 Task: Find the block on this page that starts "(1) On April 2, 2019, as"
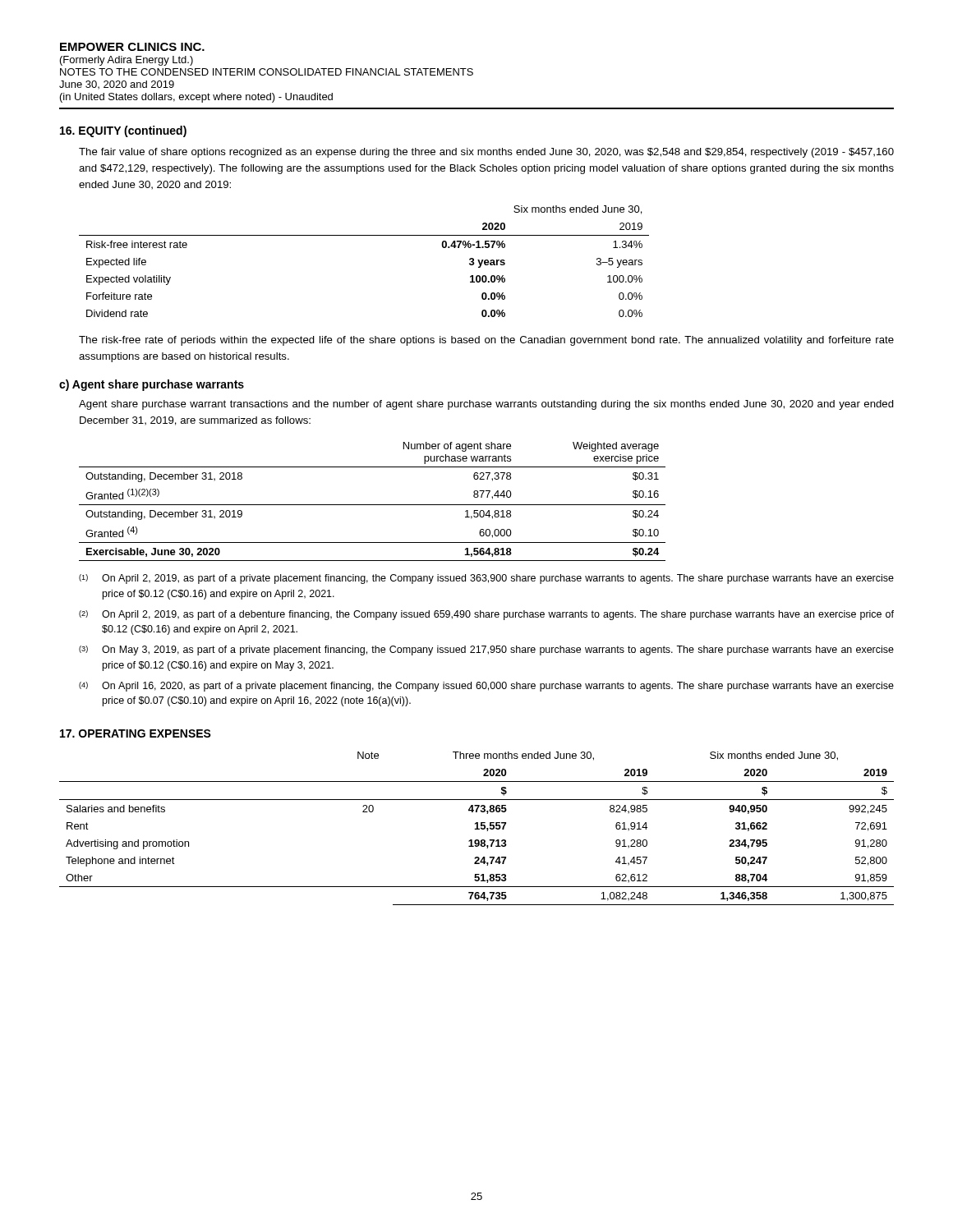486,586
